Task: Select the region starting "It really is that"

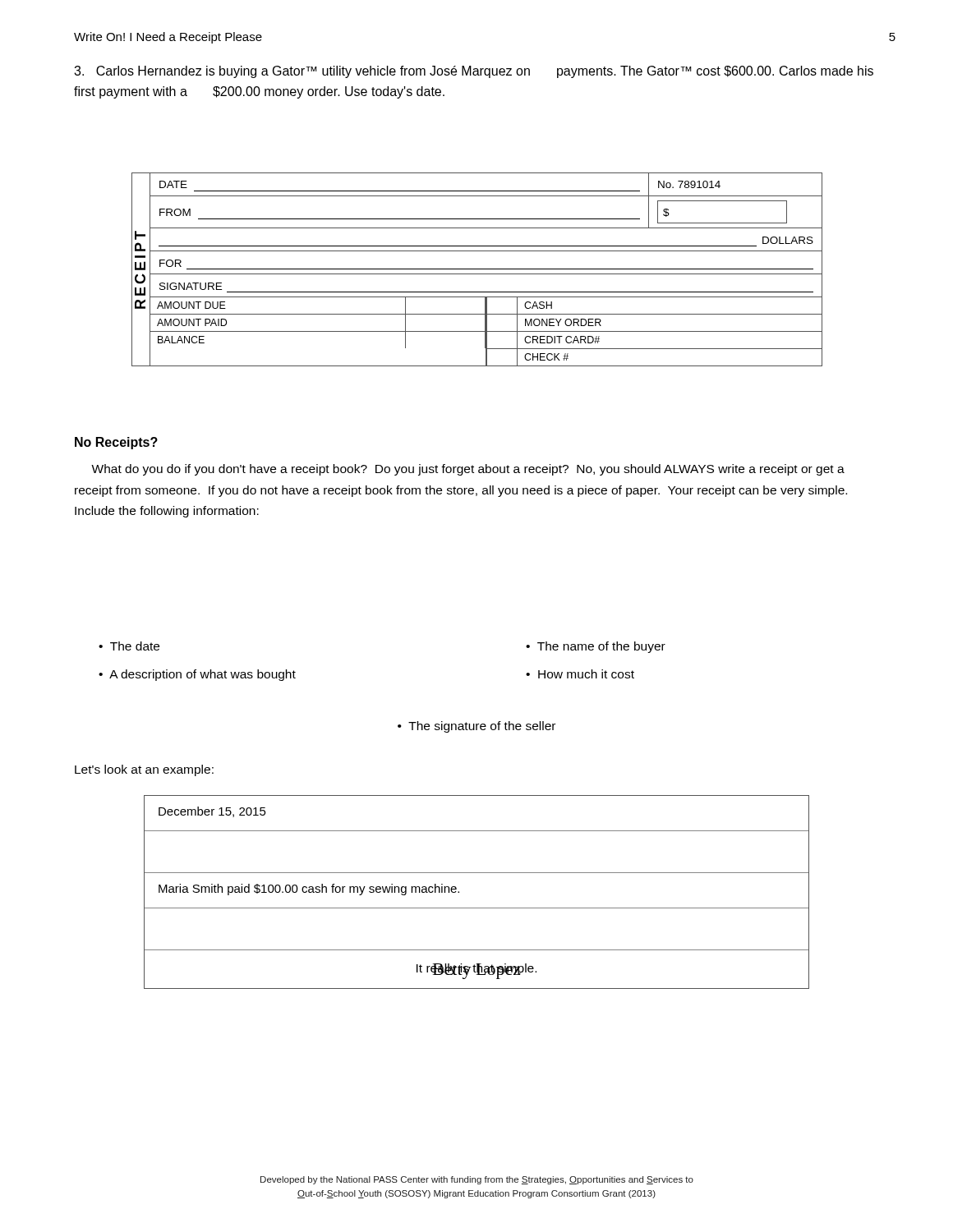Action: pos(476,968)
